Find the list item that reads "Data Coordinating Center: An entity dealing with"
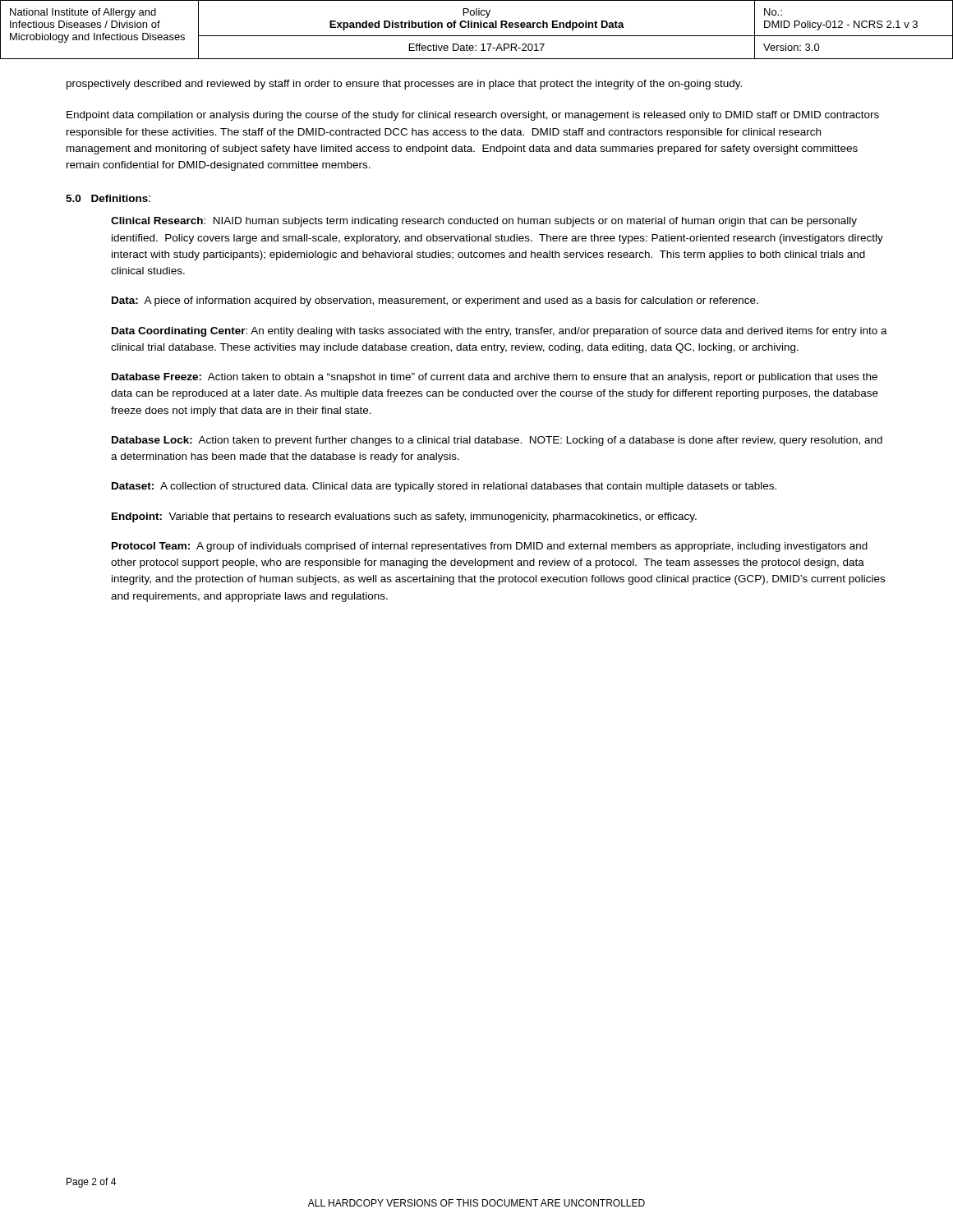Viewport: 953px width, 1232px height. click(499, 338)
